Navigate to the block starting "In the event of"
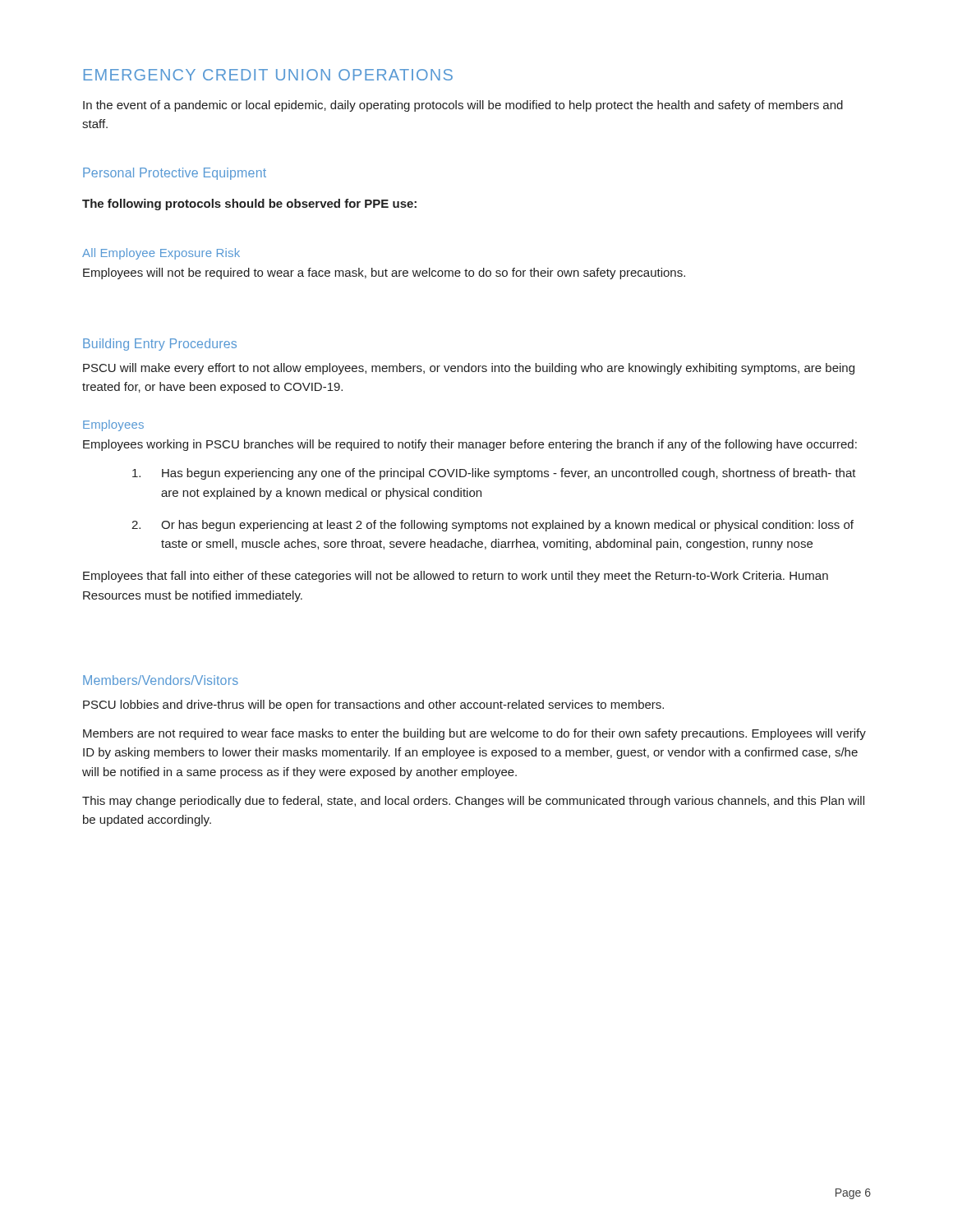 coord(476,115)
